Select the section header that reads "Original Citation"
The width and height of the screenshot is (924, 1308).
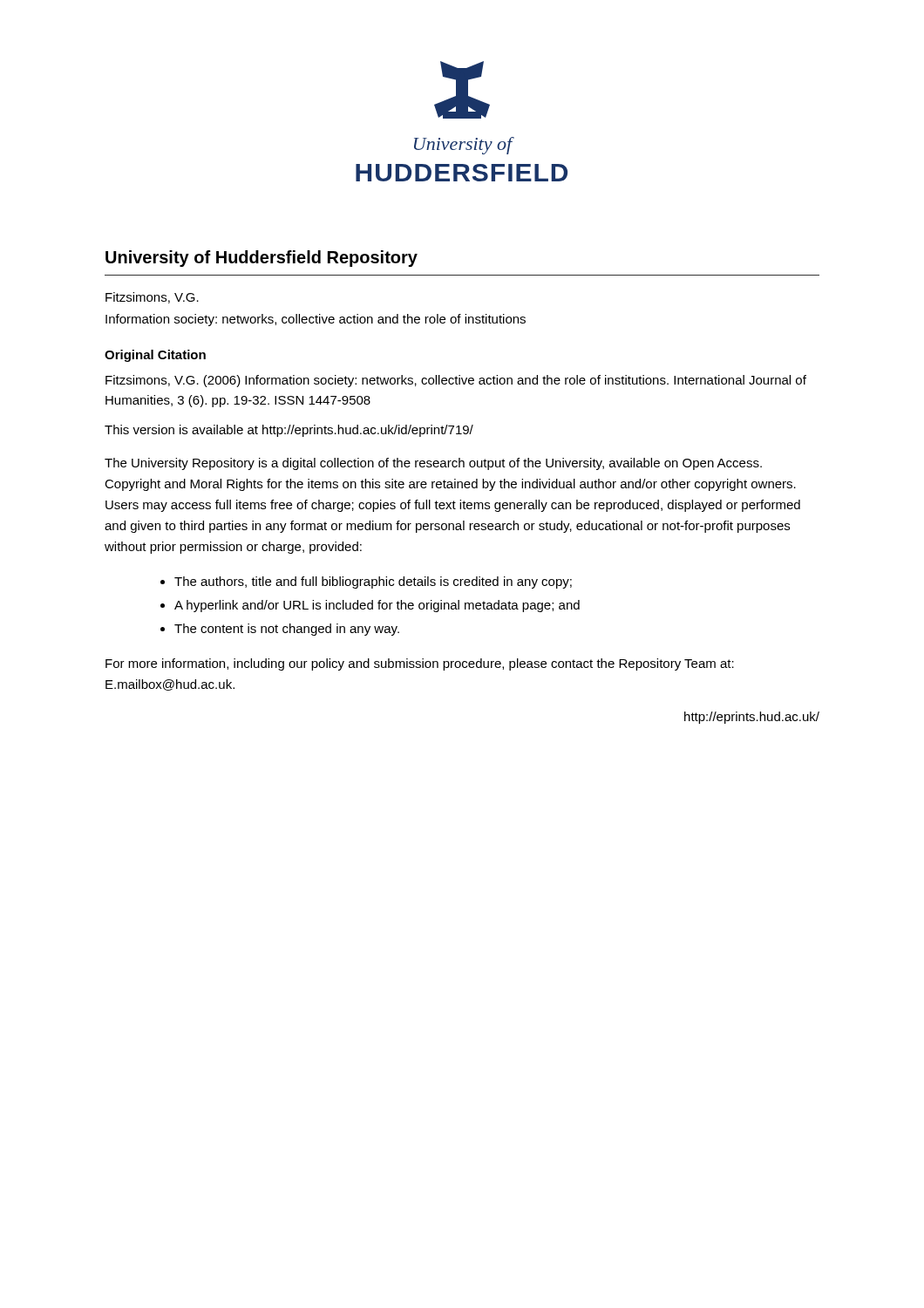pos(155,354)
